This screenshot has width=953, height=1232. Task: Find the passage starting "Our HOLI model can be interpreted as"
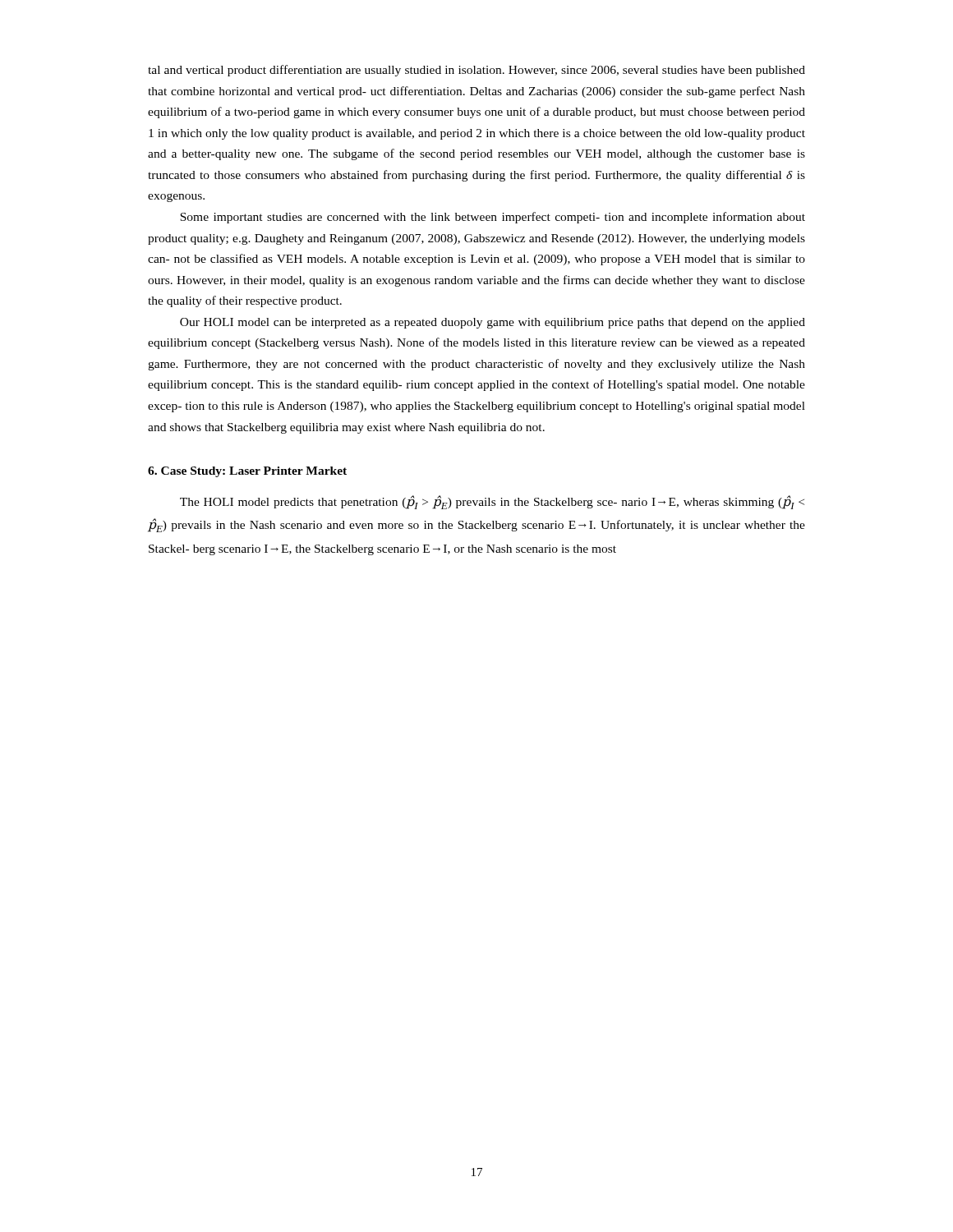click(476, 374)
